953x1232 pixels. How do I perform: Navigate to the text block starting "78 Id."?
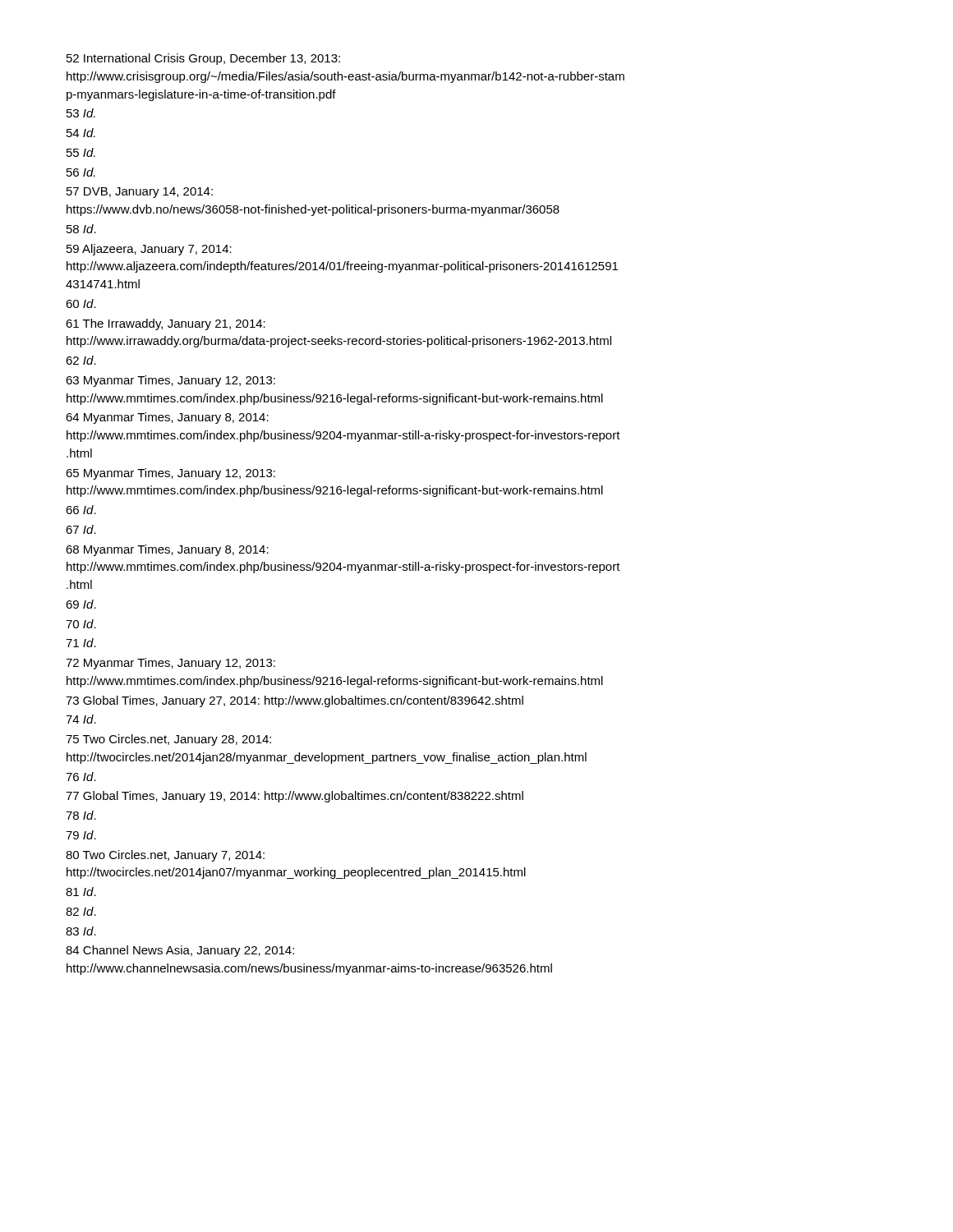coord(81,815)
